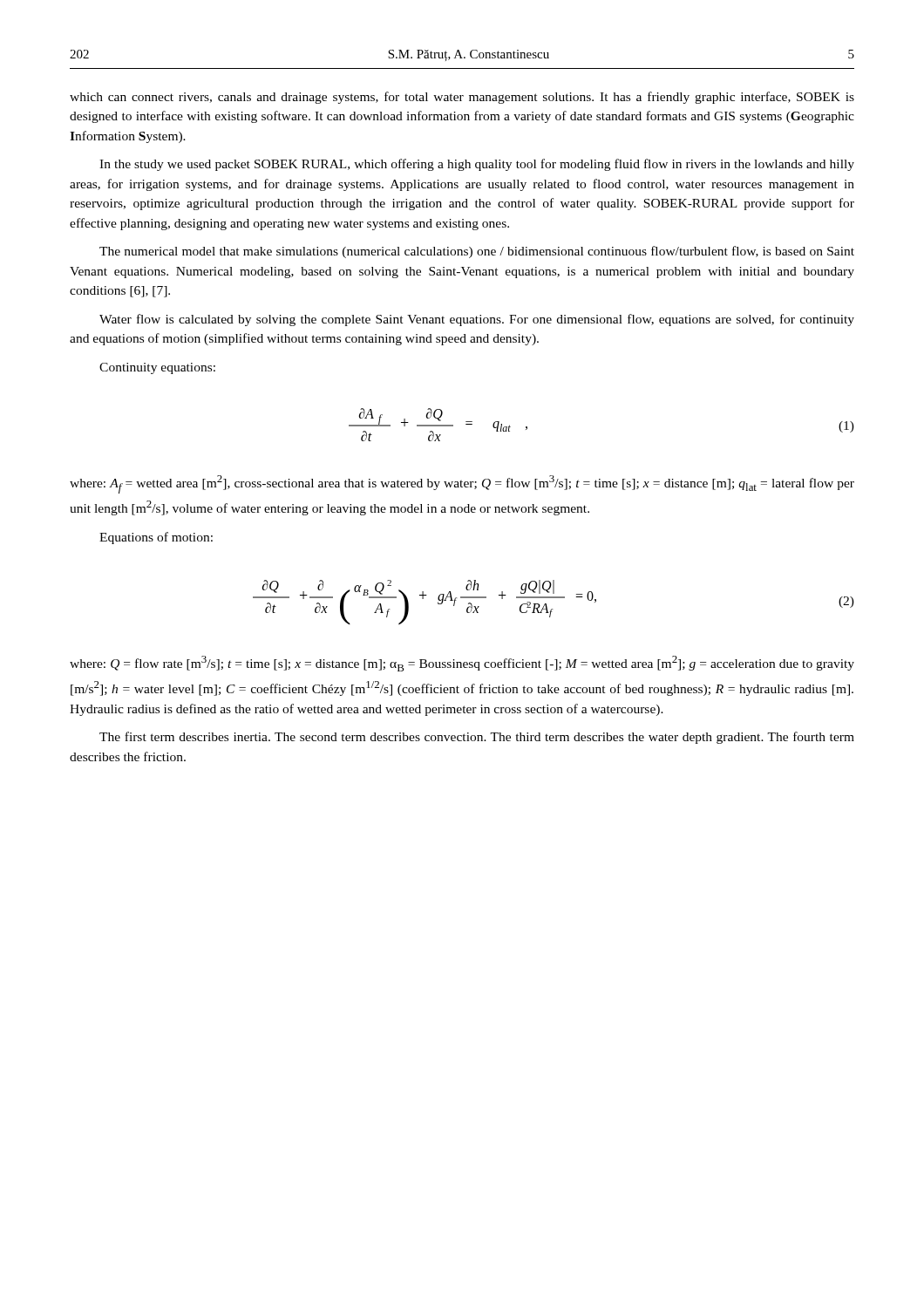924x1308 pixels.
Task: Click on the text block starting "Equations of motion:"
Action: click(156, 538)
